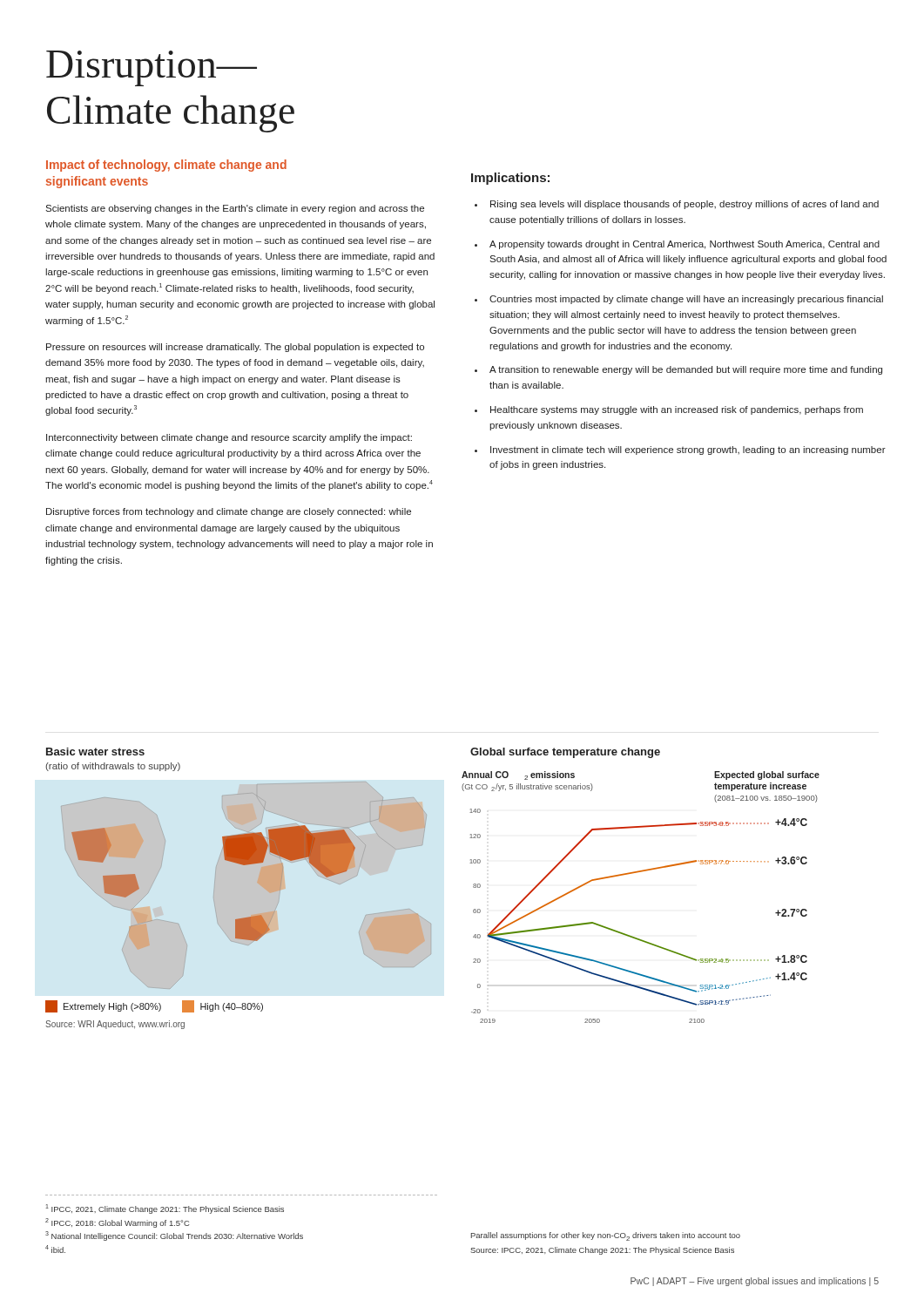Select the map
This screenshot has width=924, height=1307.
coord(240,889)
